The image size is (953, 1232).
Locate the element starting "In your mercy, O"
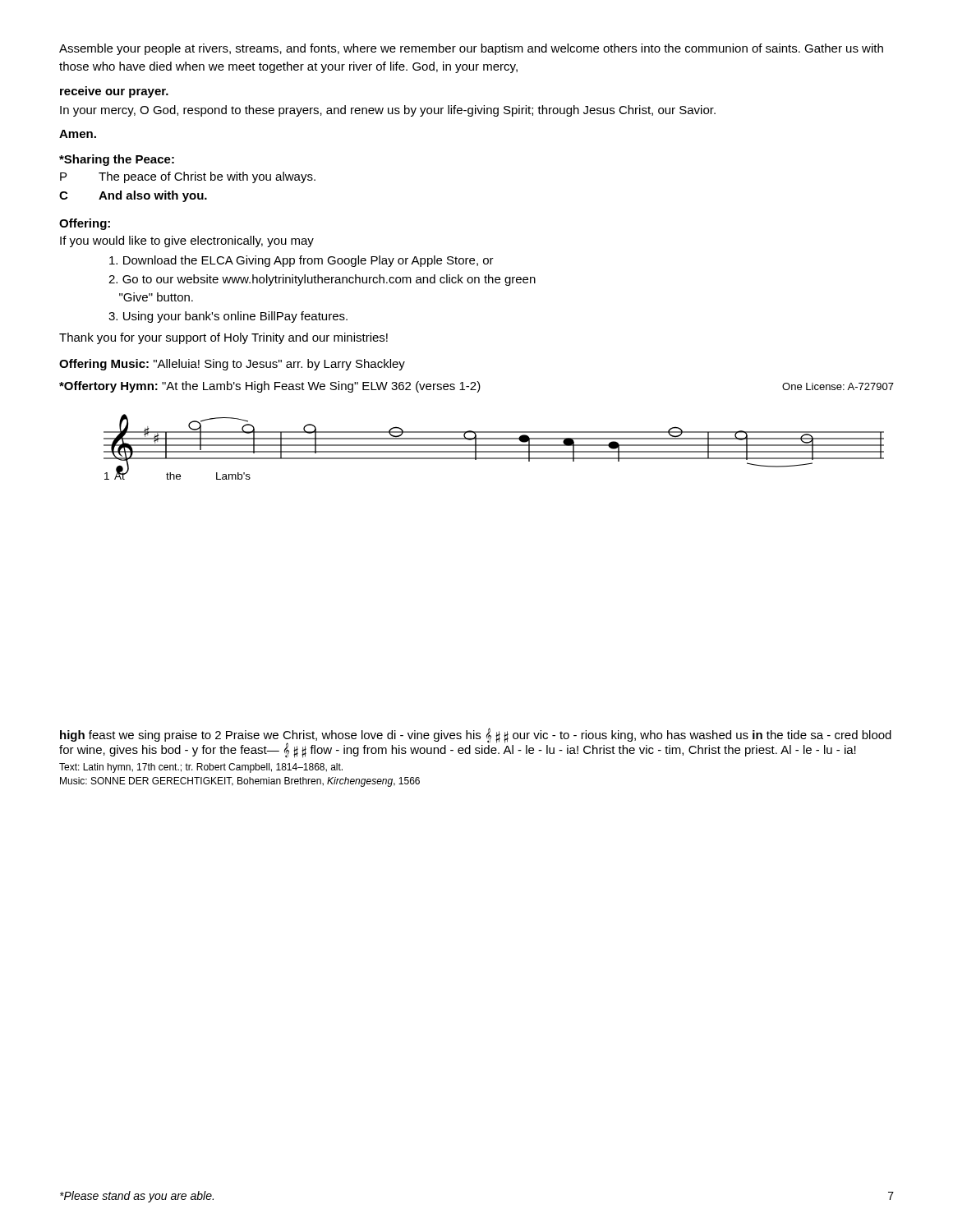point(388,109)
